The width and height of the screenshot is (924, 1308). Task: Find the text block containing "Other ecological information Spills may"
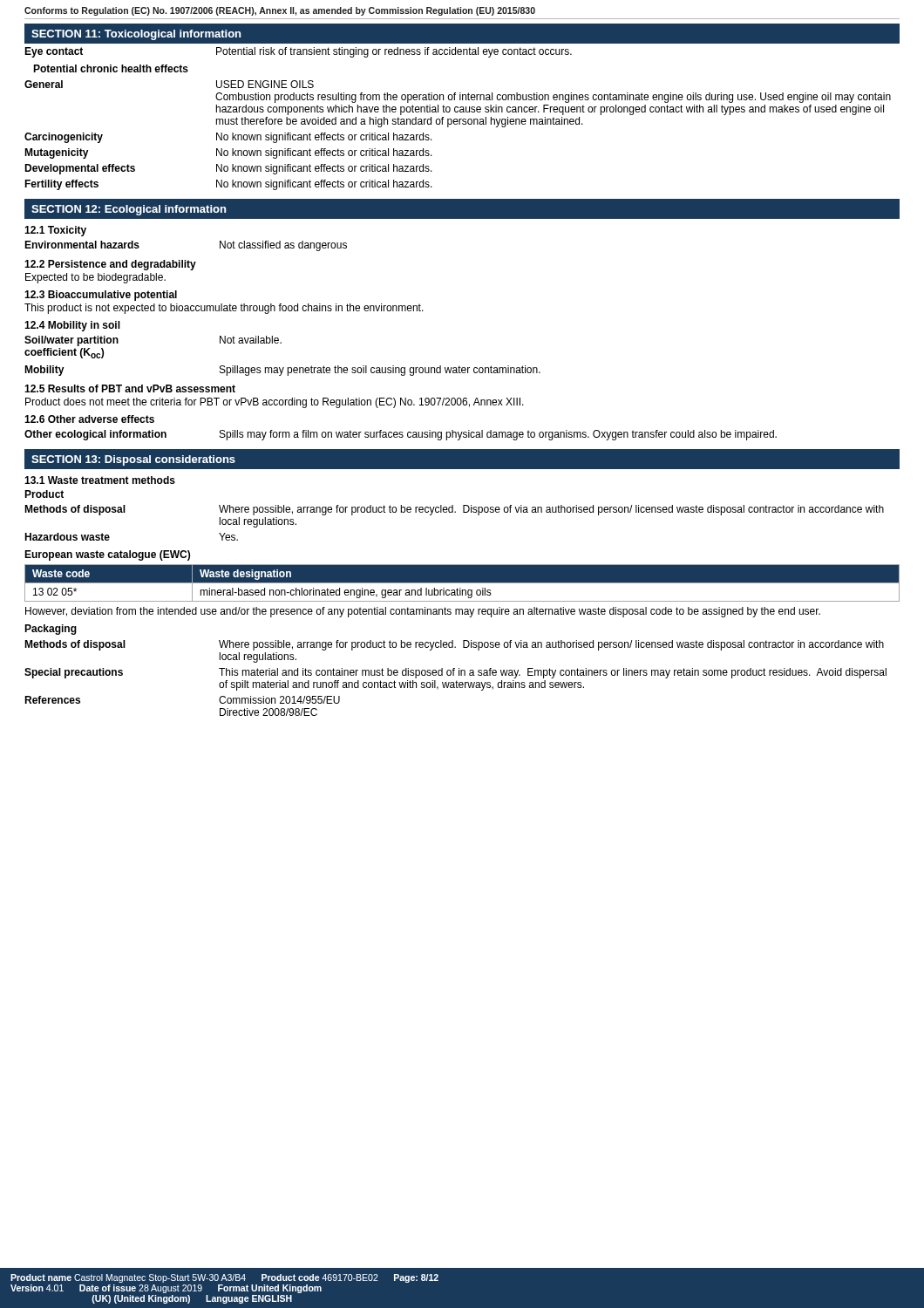[x=462, y=435]
